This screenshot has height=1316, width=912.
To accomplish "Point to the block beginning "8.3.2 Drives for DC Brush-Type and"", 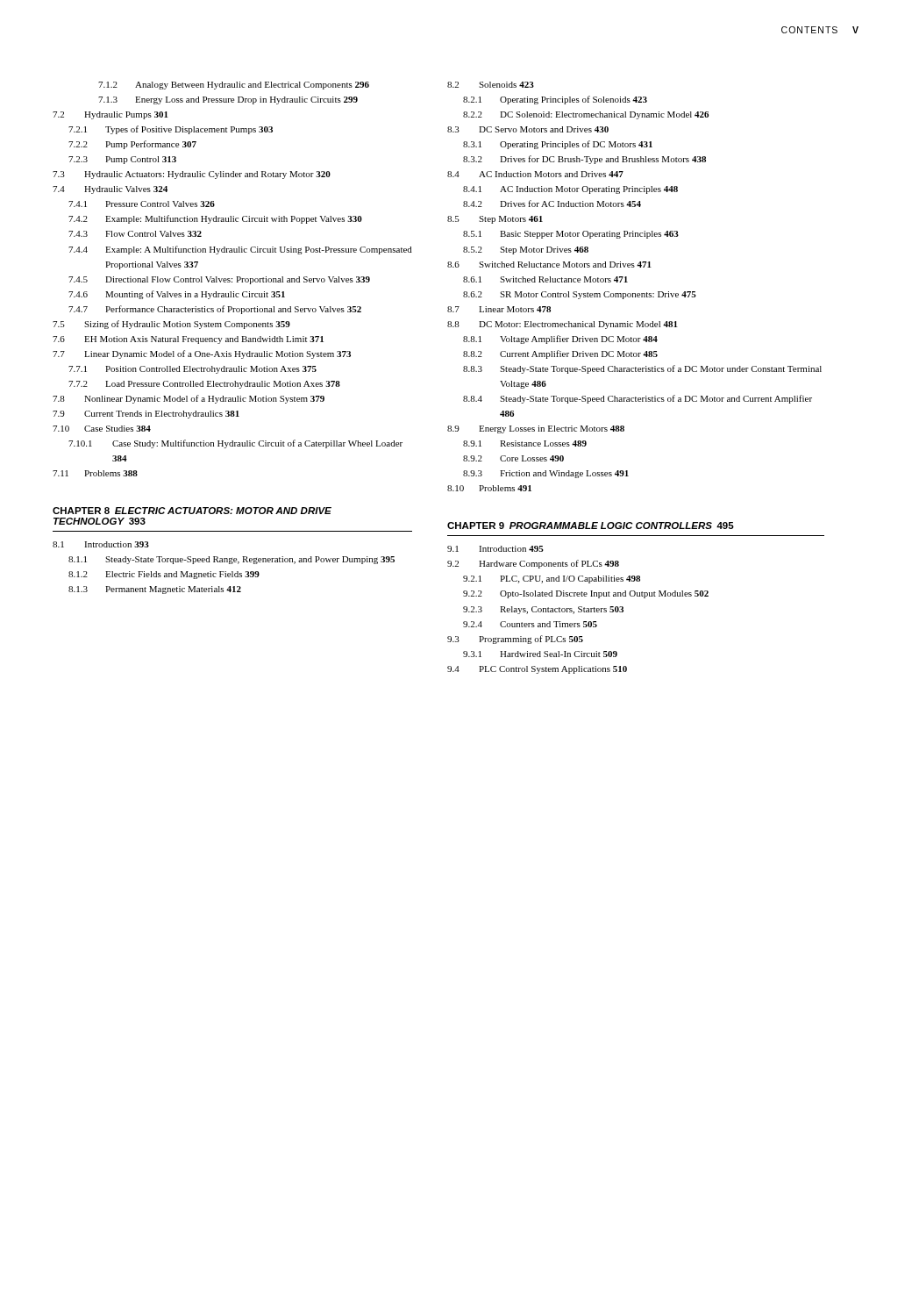I will click(644, 159).
